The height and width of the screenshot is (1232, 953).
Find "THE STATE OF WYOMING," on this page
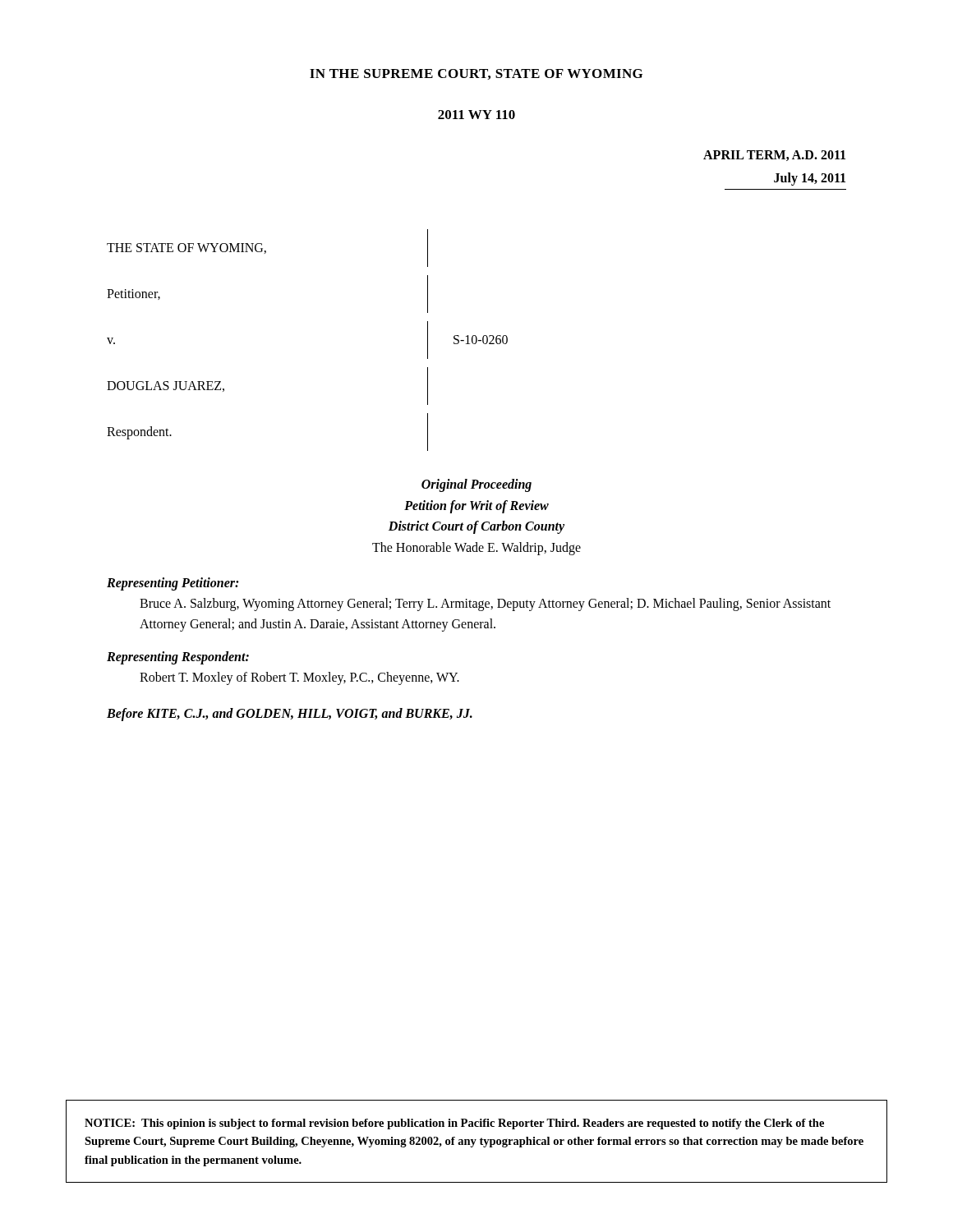pos(187,248)
